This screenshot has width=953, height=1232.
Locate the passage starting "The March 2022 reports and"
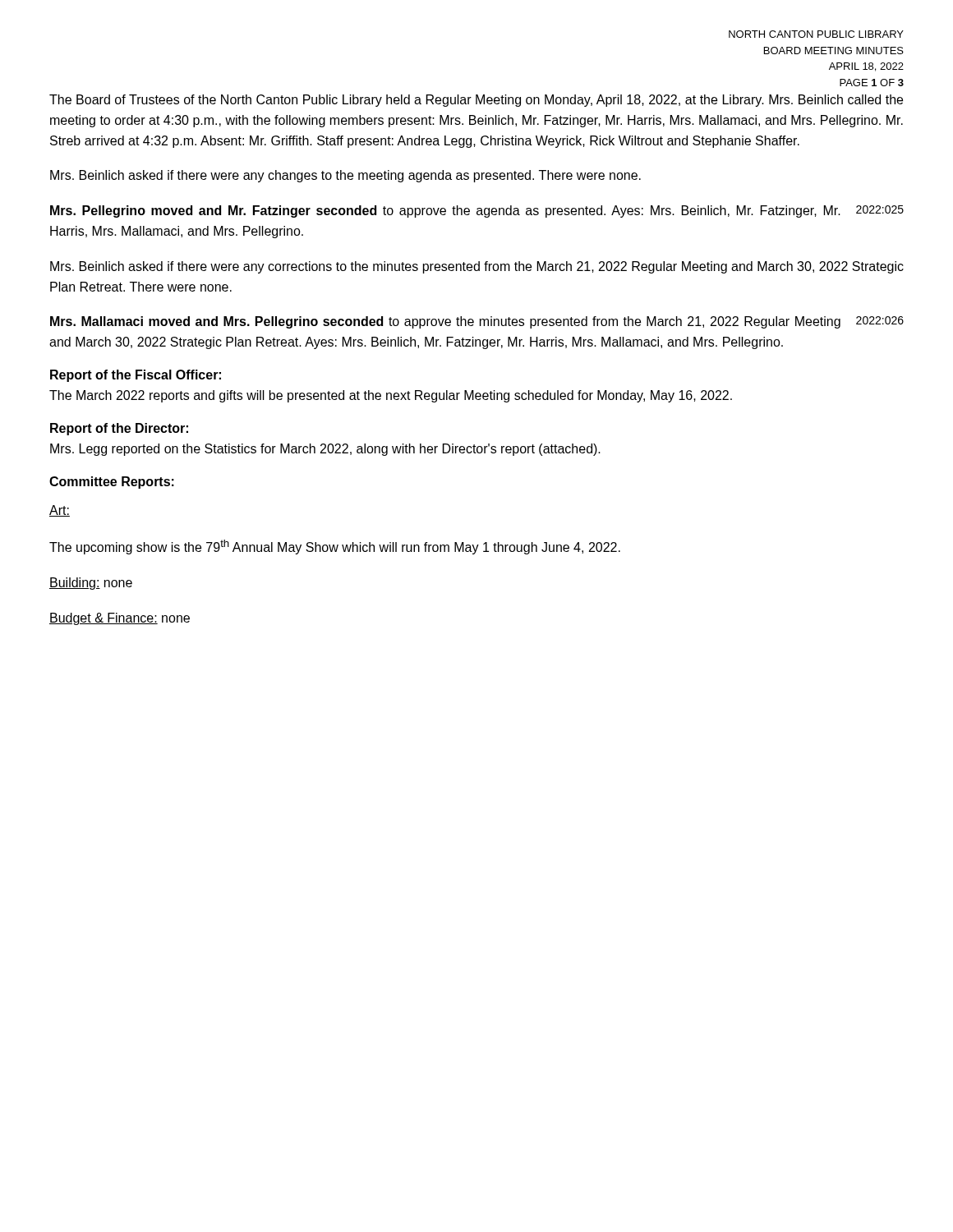[391, 395]
